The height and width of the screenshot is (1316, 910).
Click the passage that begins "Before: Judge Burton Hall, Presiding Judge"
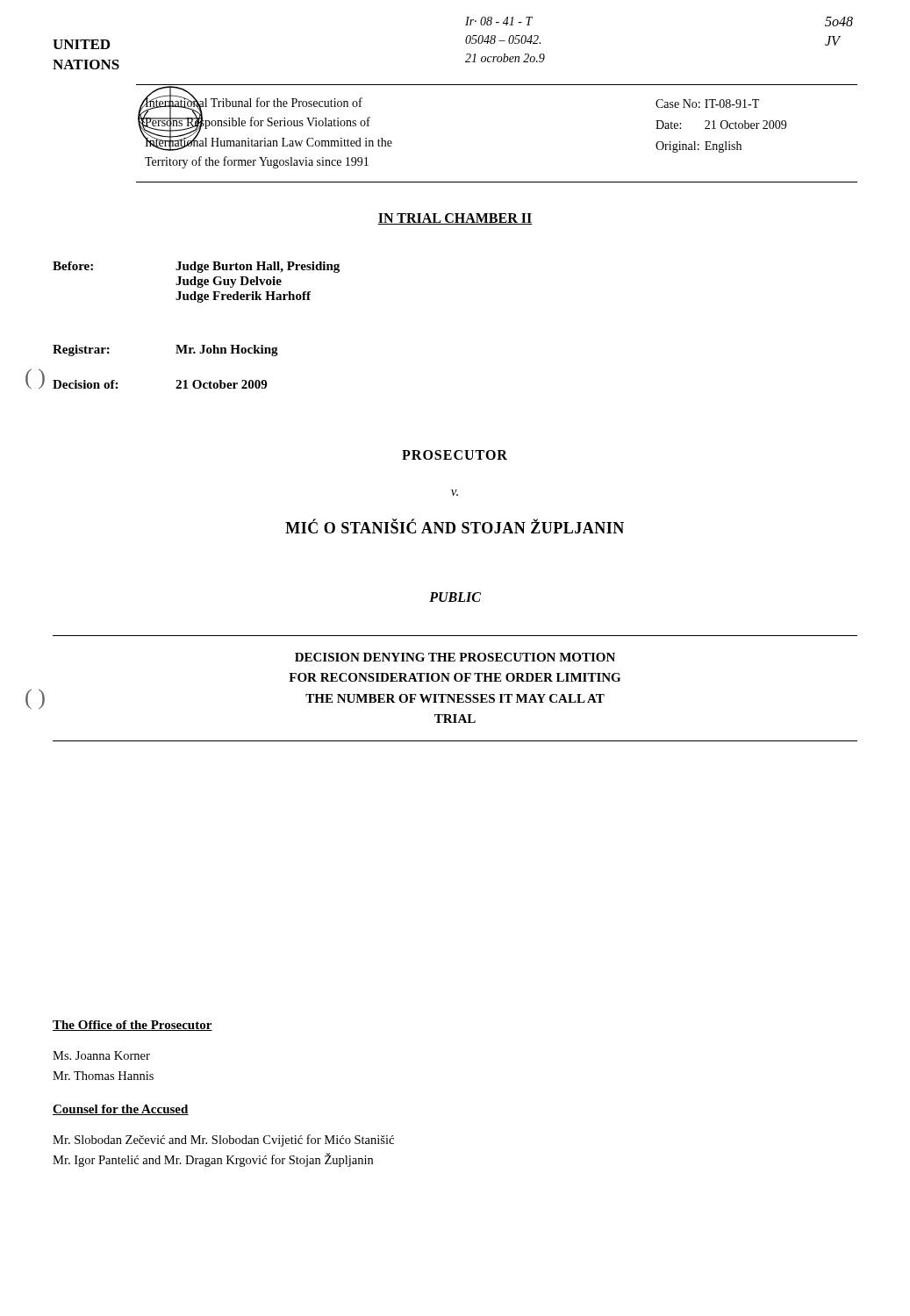tap(196, 281)
